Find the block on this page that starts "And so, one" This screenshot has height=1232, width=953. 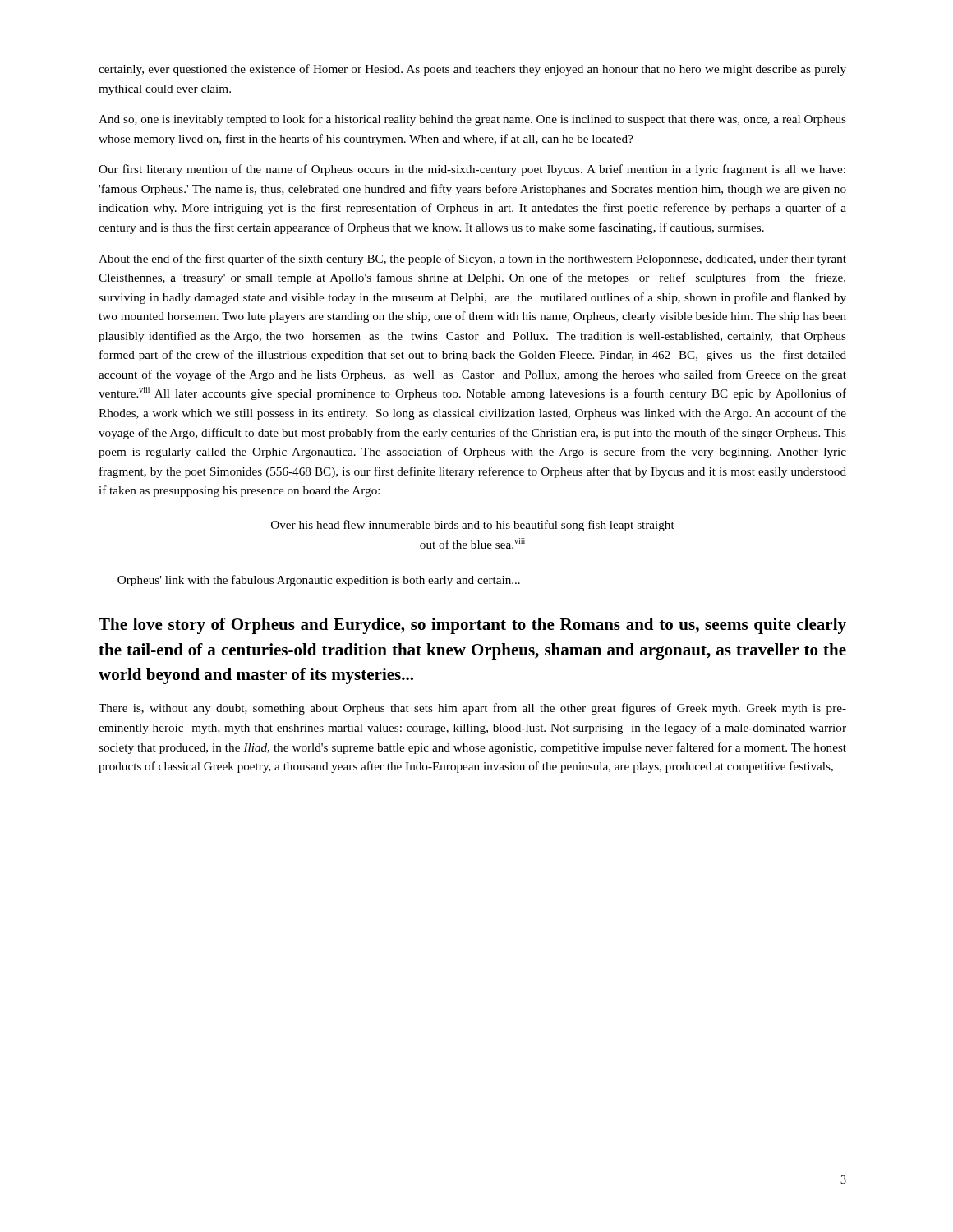click(x=472, y=128)
